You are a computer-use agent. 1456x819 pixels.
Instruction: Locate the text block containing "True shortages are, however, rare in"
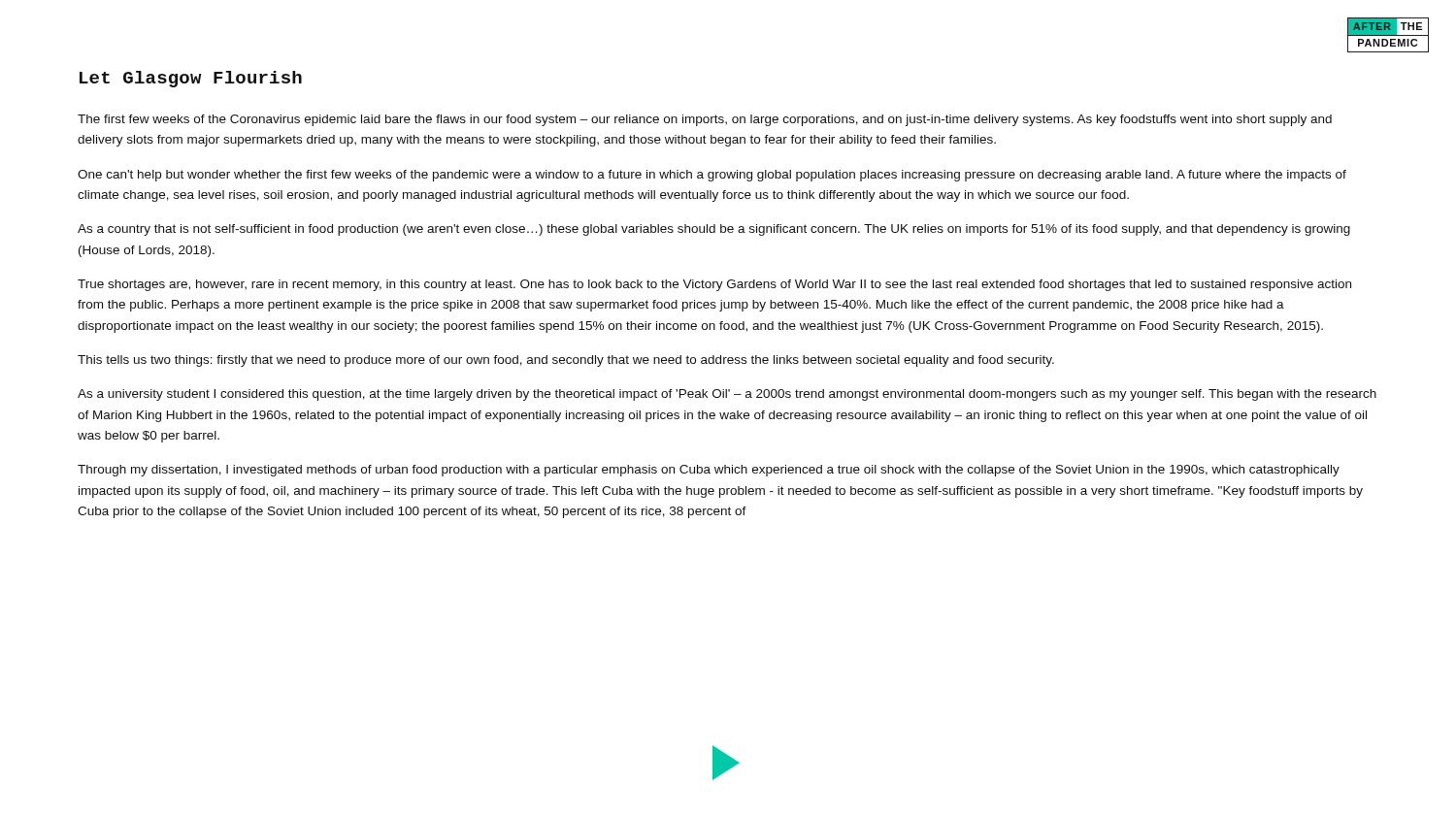click(715, 305)
